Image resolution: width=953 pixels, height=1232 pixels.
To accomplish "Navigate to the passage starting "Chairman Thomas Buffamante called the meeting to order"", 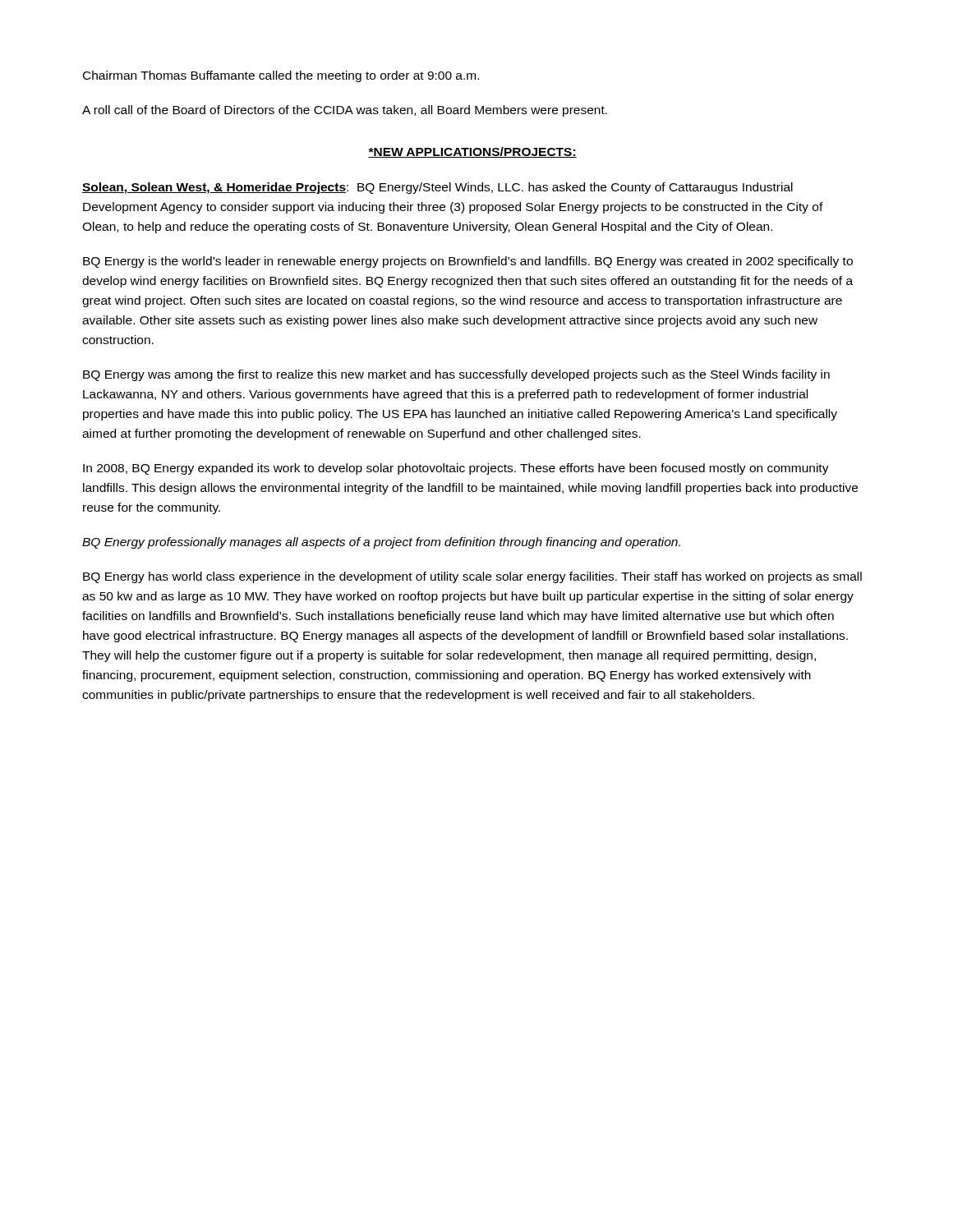I will coord(281,75).
